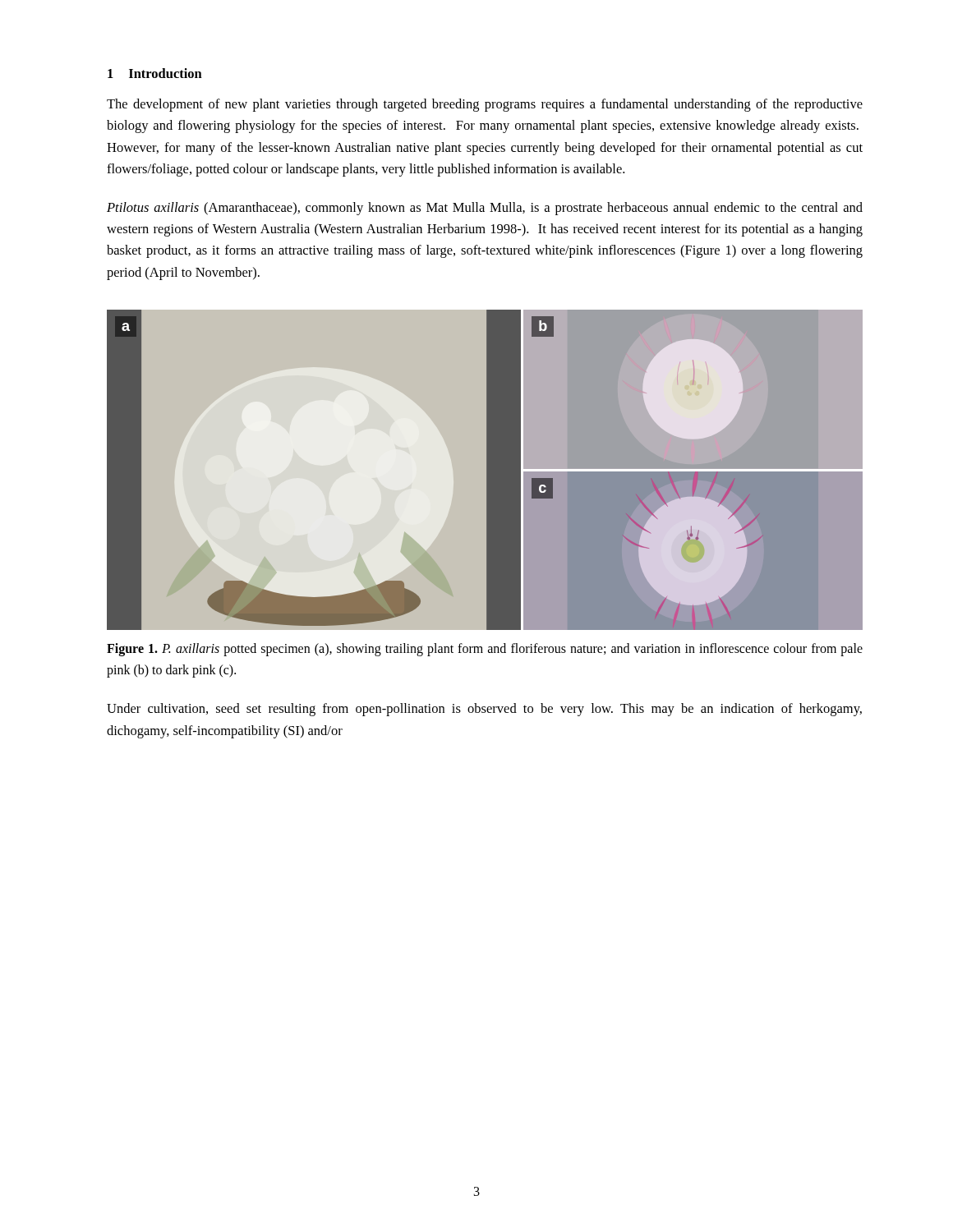Find the passage starting "Figure 1. P. axillaris"
Viewport: 953px width, 1232px height.
[x=485, y=659]
